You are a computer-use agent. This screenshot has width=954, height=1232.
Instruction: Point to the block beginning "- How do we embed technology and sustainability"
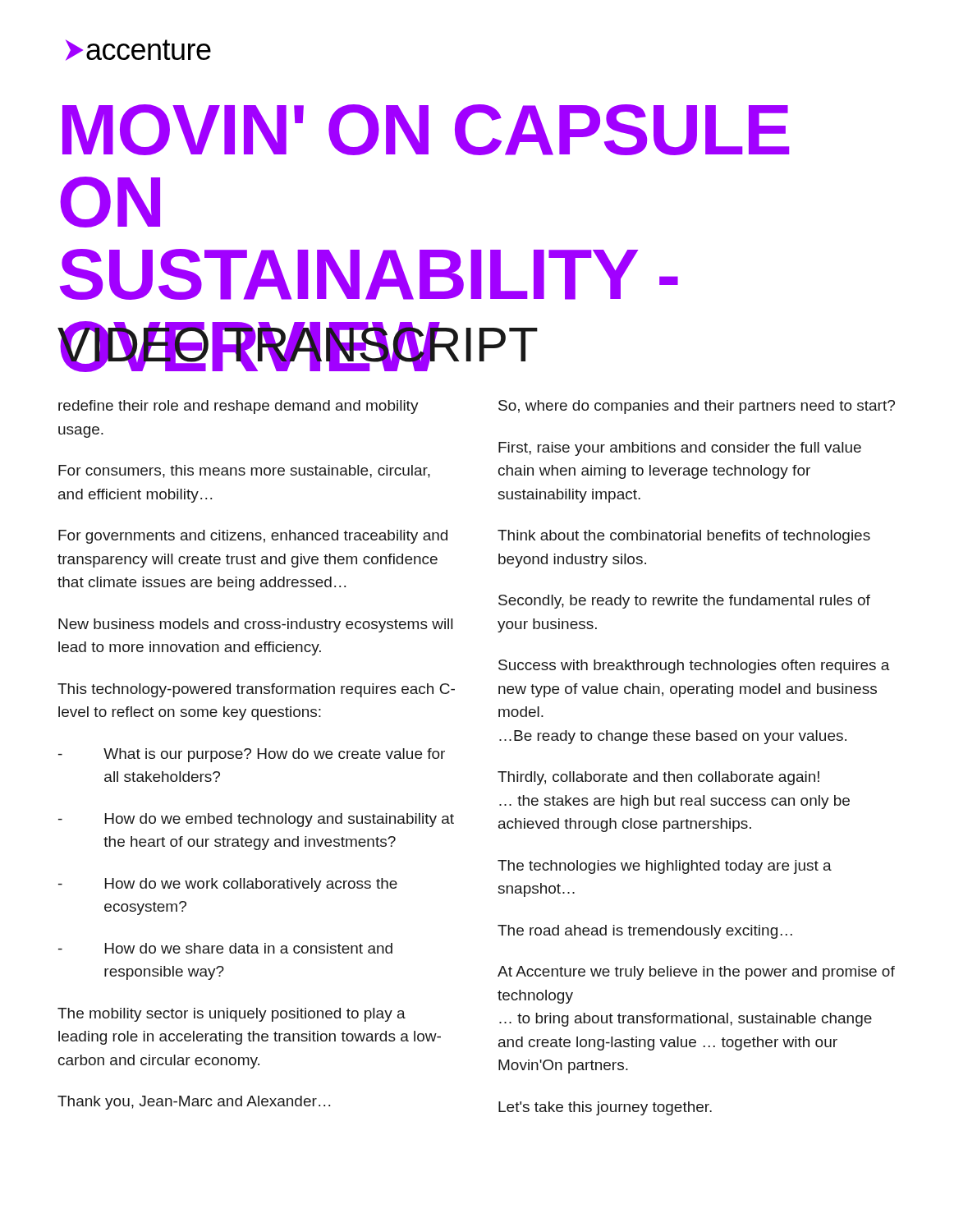(x=257, y=830)
